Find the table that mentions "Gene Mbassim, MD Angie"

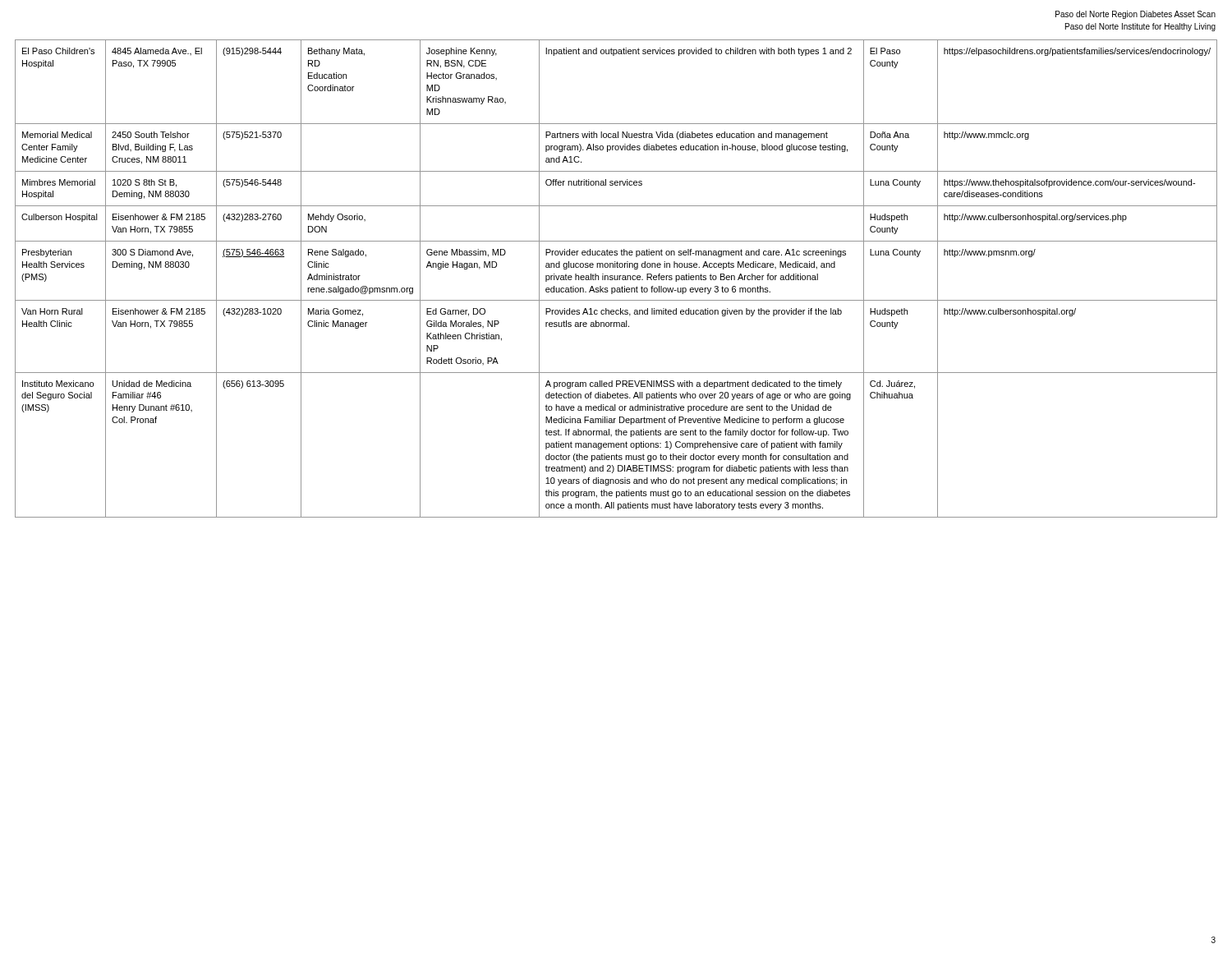616,484
